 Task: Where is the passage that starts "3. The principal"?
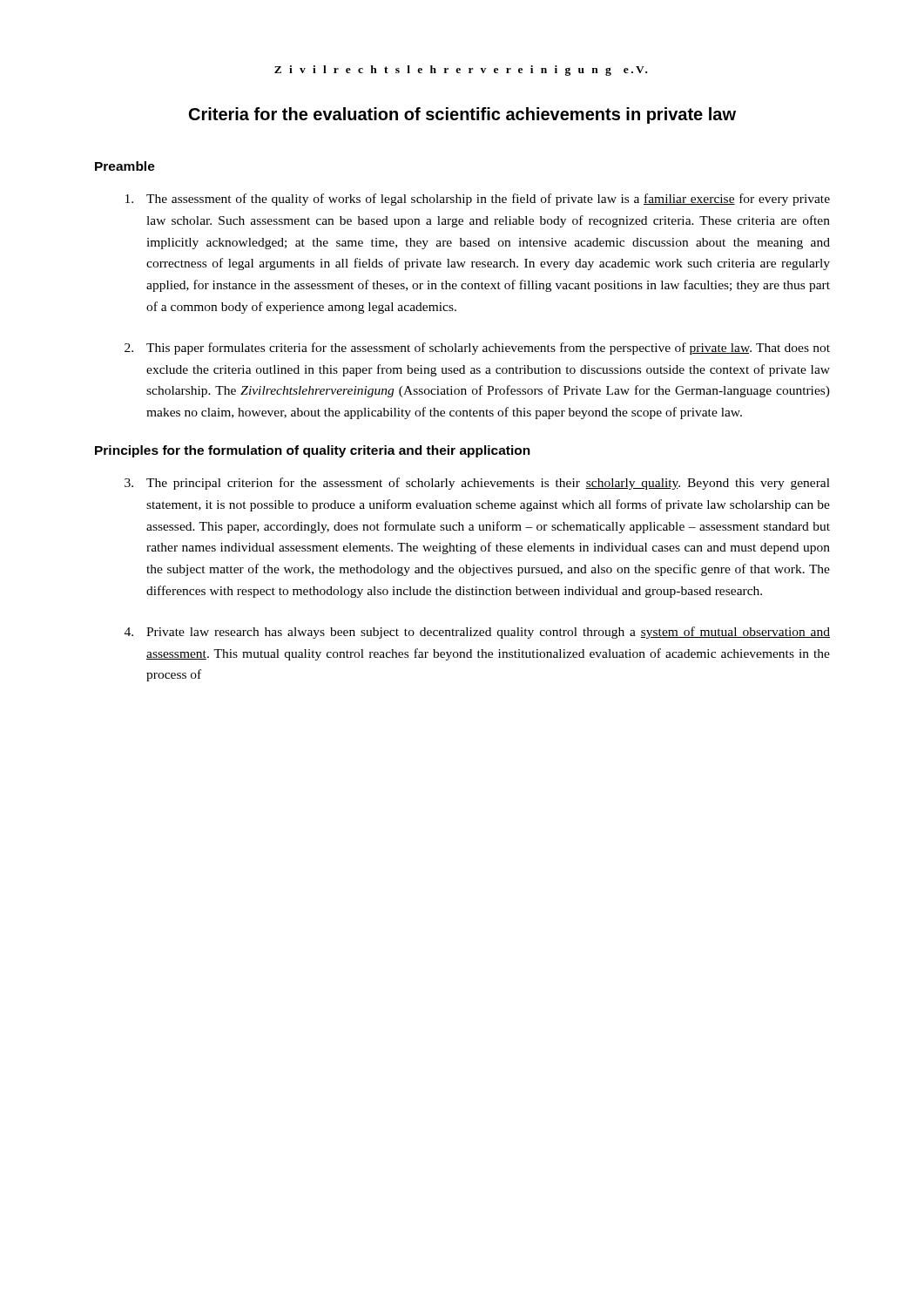pyautogui.click(x=462, y=537)
